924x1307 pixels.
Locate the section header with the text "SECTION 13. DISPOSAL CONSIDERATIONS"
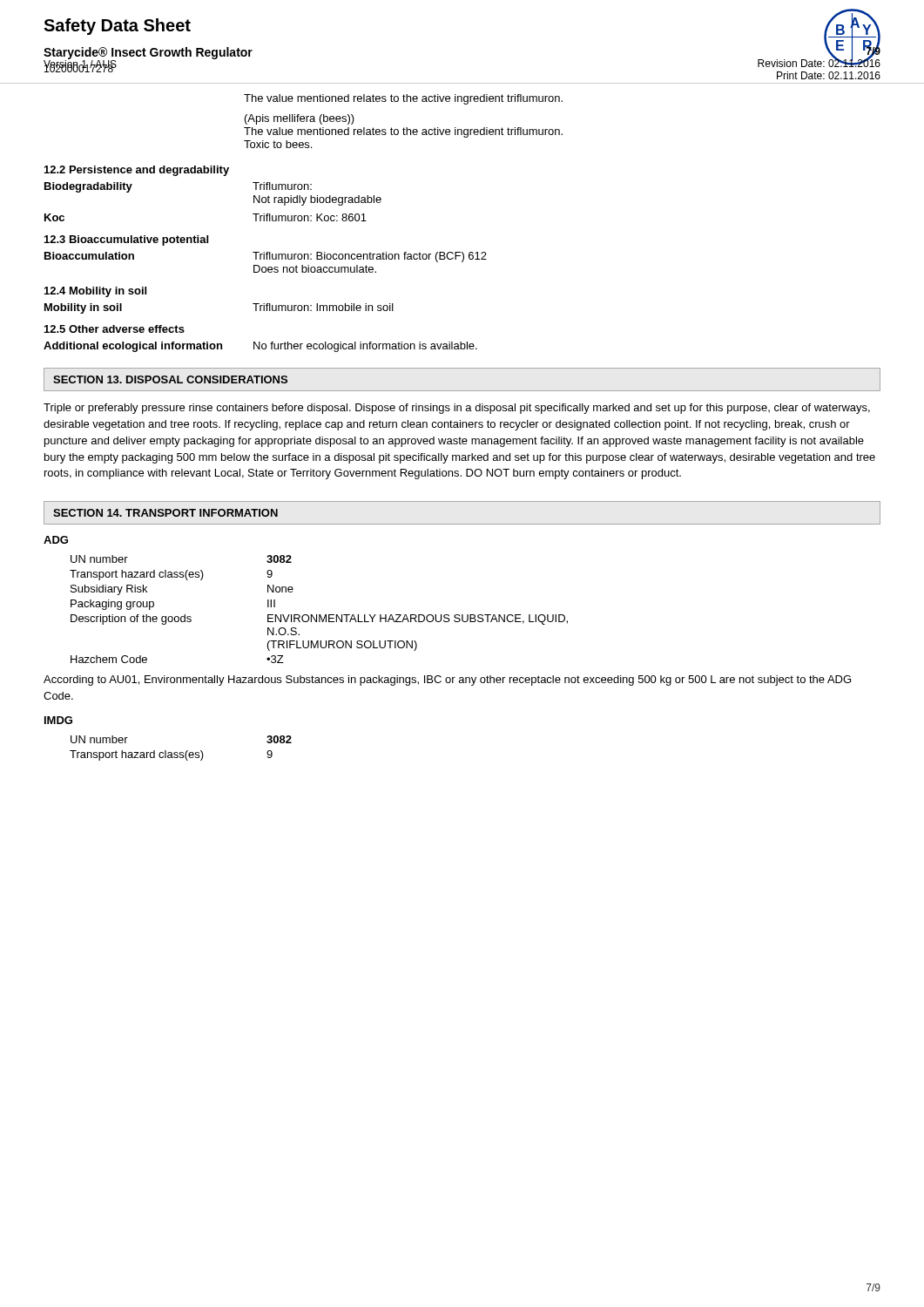coord(171,379)
